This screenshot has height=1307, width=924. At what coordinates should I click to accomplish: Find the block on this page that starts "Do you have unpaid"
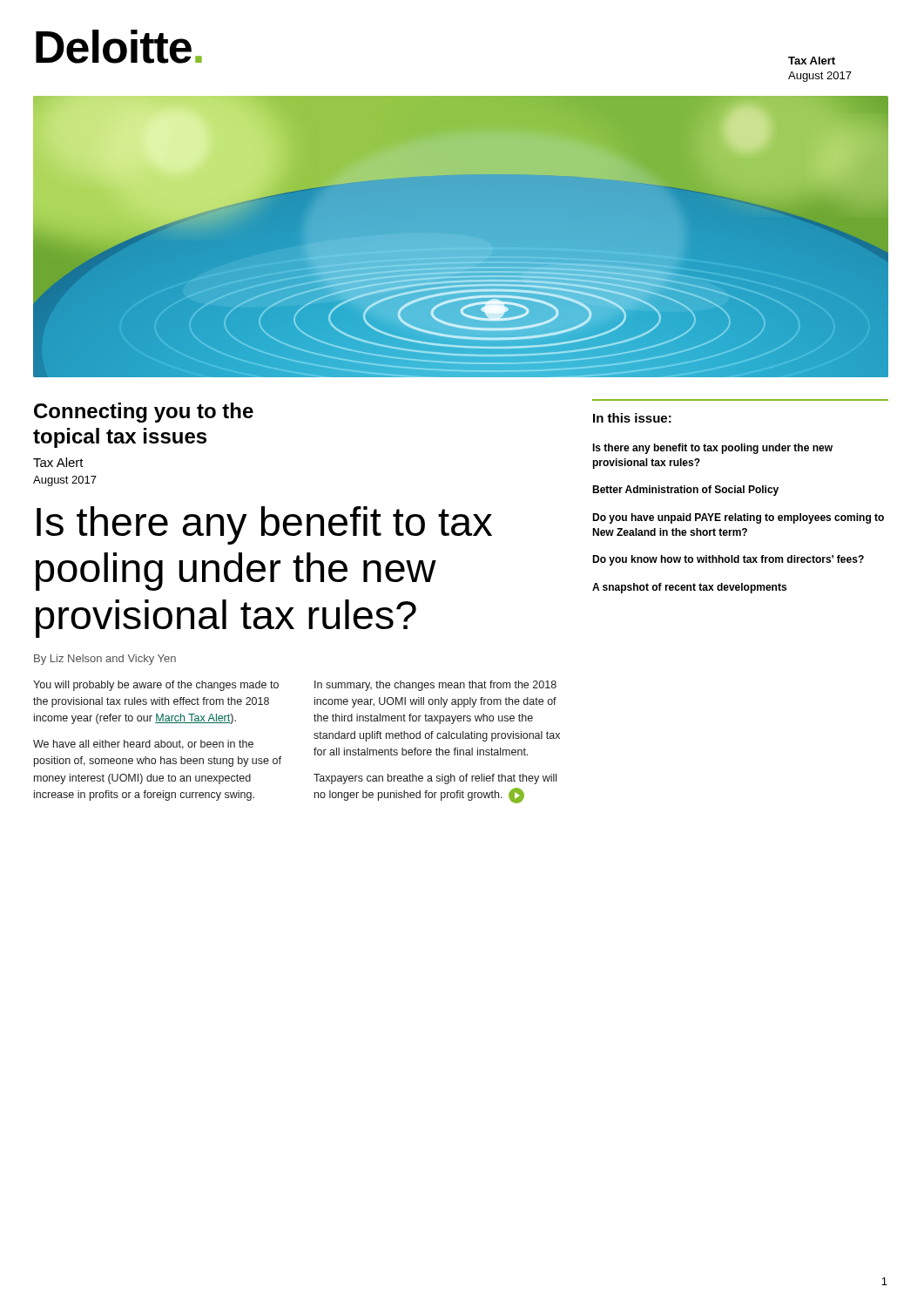point(738,525)
